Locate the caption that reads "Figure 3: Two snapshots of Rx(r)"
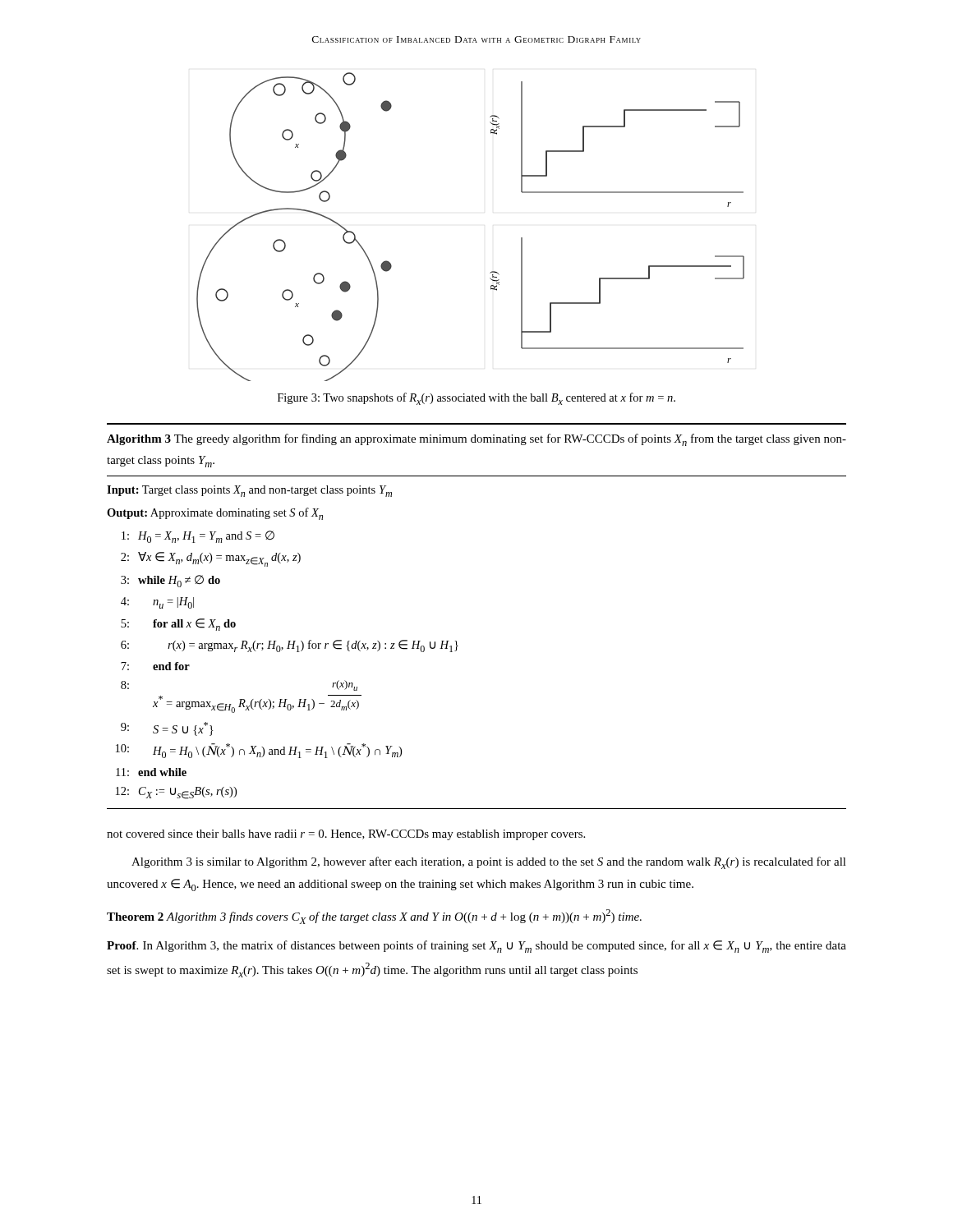 click(x=476, y=399)
